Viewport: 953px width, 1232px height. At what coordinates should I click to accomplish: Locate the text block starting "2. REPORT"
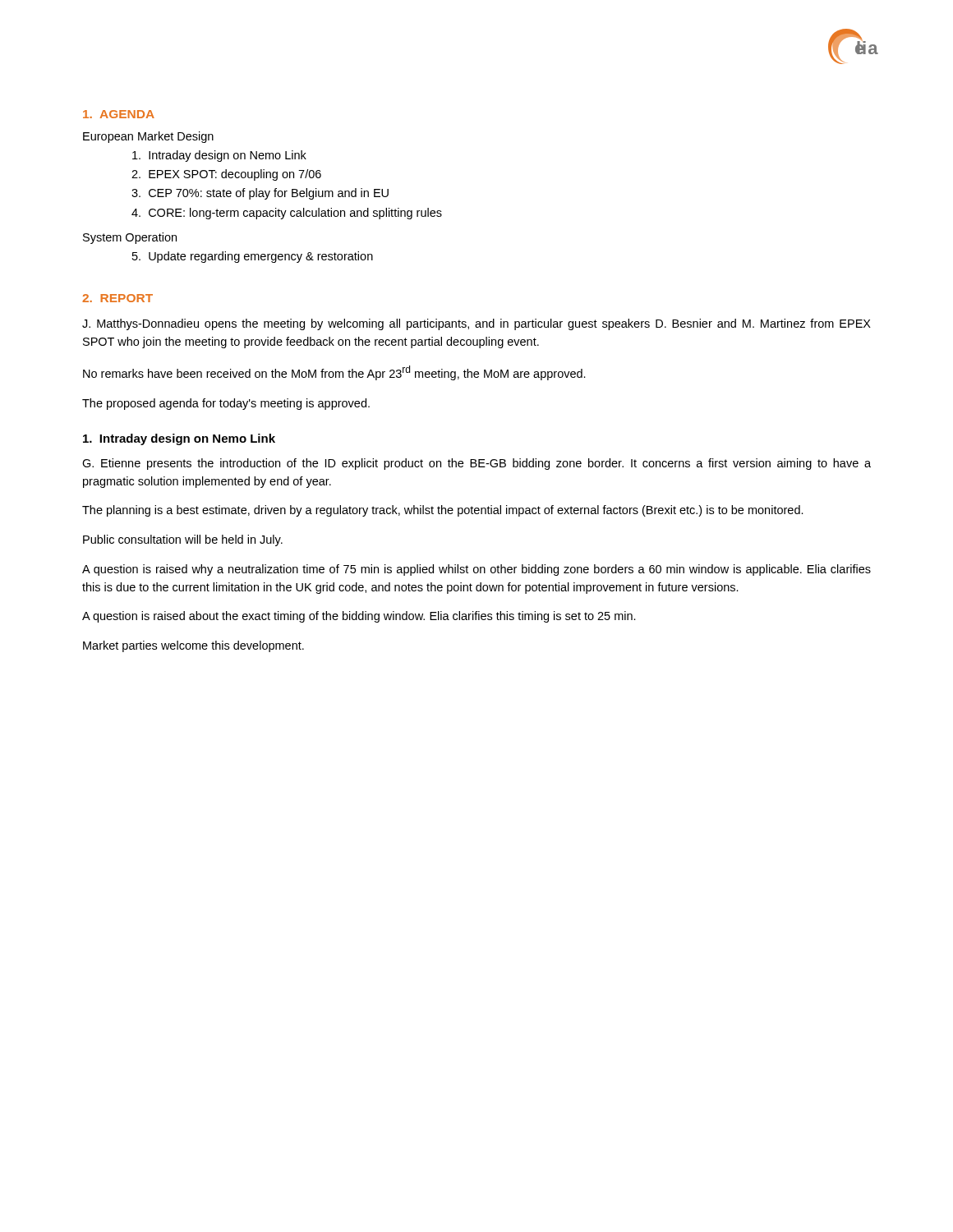pyautogui.click(x=118, y=298)
